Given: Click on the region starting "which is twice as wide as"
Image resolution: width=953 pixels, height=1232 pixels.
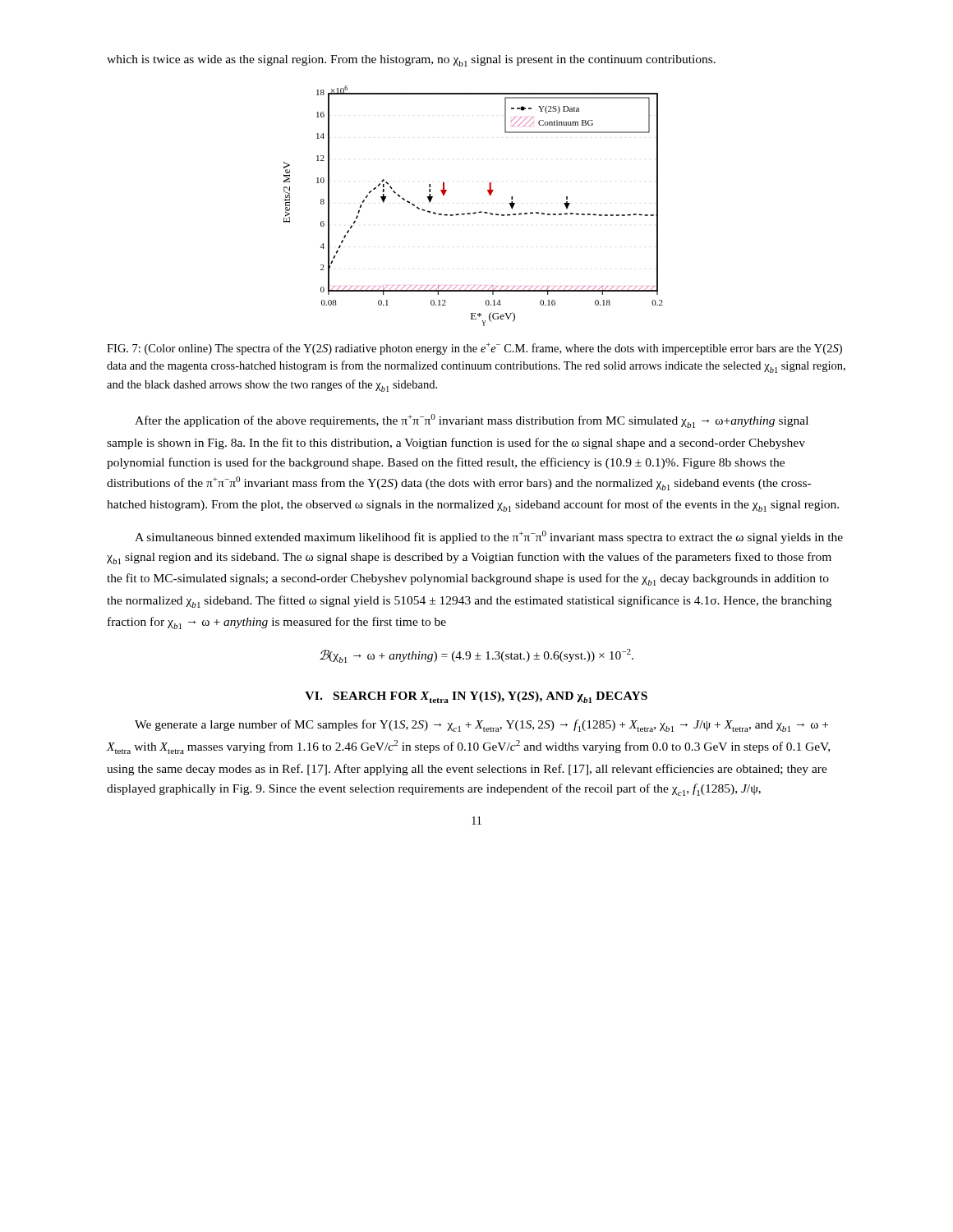Looking at the screenshot, I should click(412, 60).
